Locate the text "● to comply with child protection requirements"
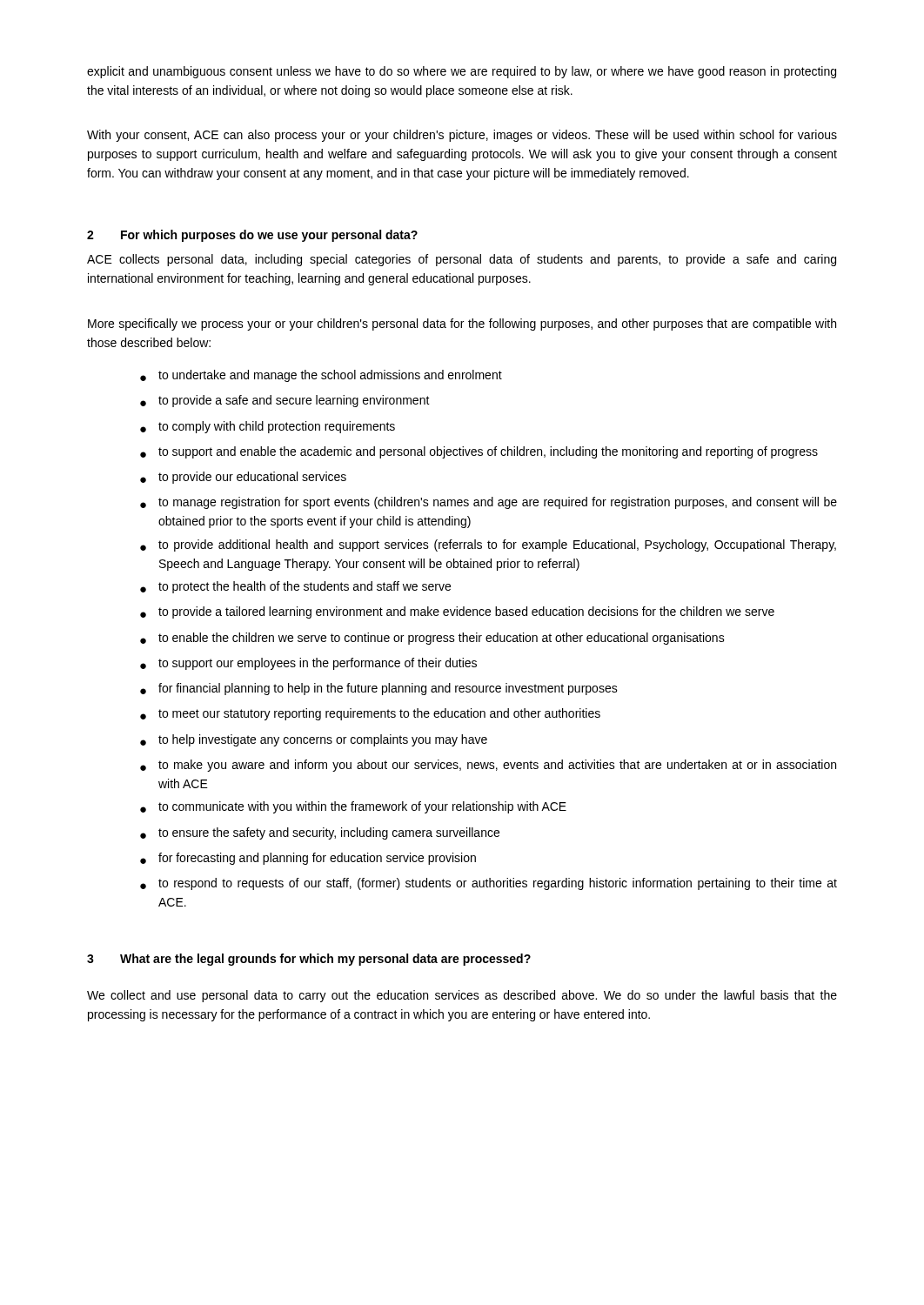The image size is (924, 1305). click(x=268, y=427)
